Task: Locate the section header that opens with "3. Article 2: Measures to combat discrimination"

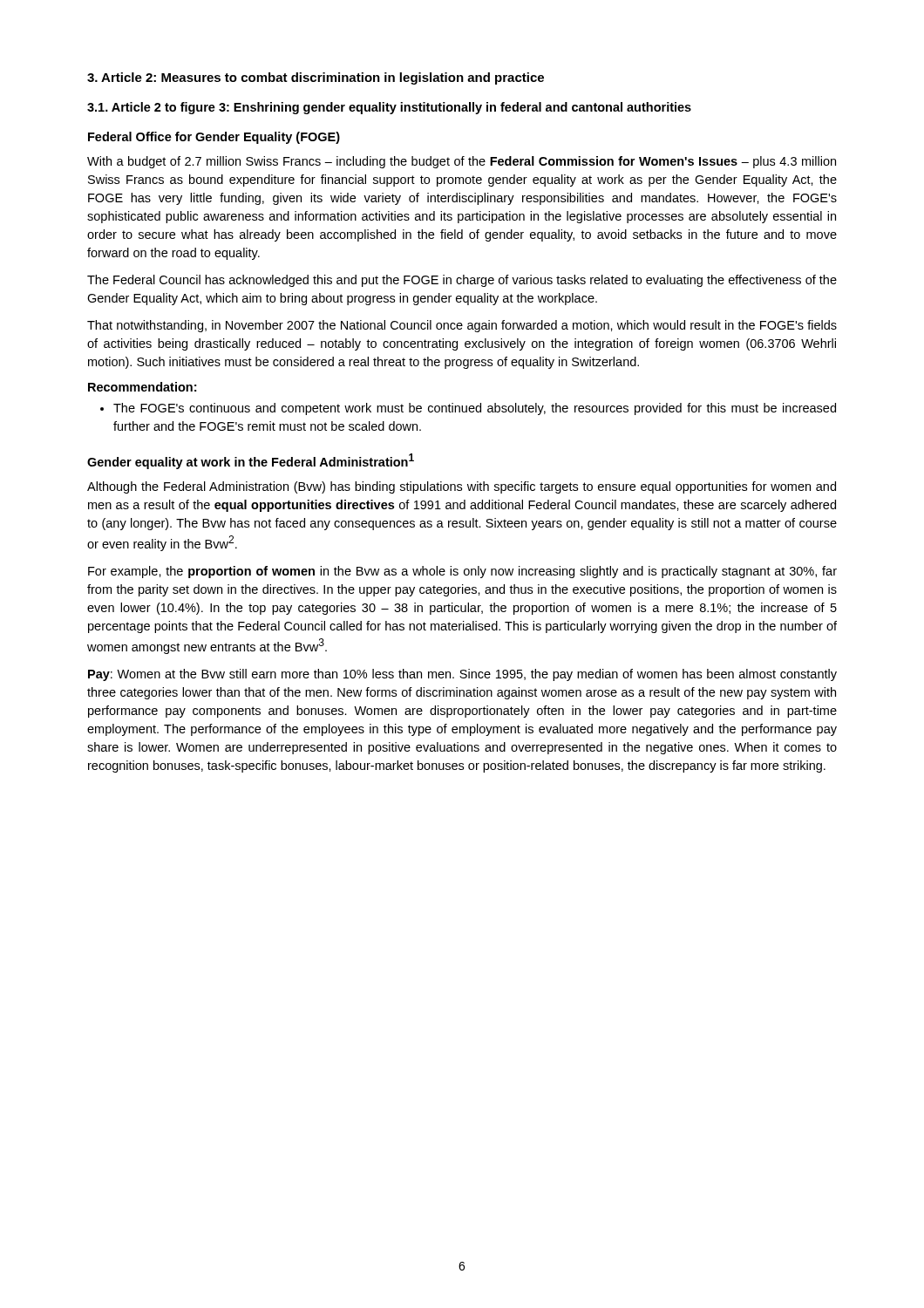Action: point(316,77)
